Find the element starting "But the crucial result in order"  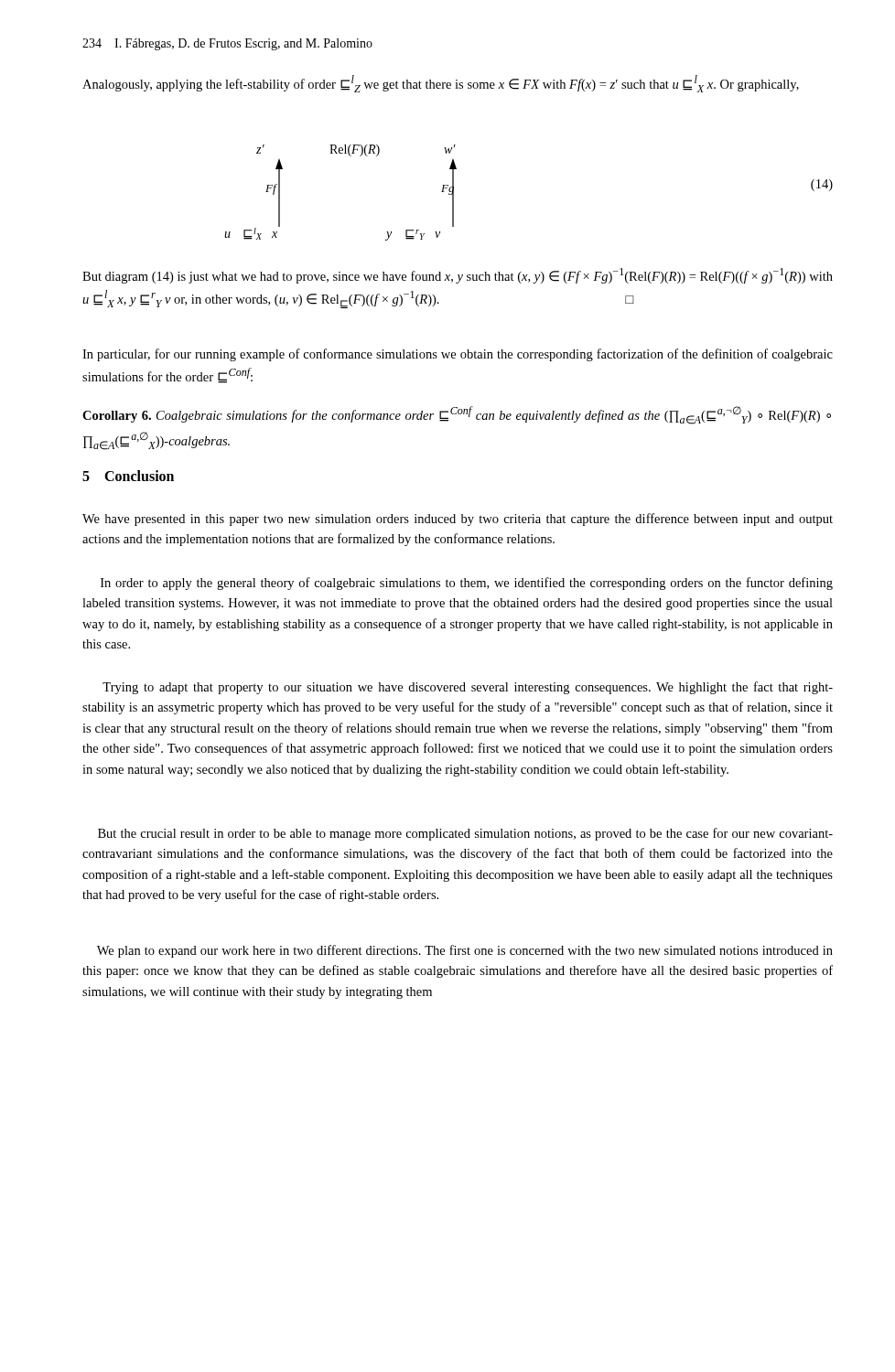[458, 864]
